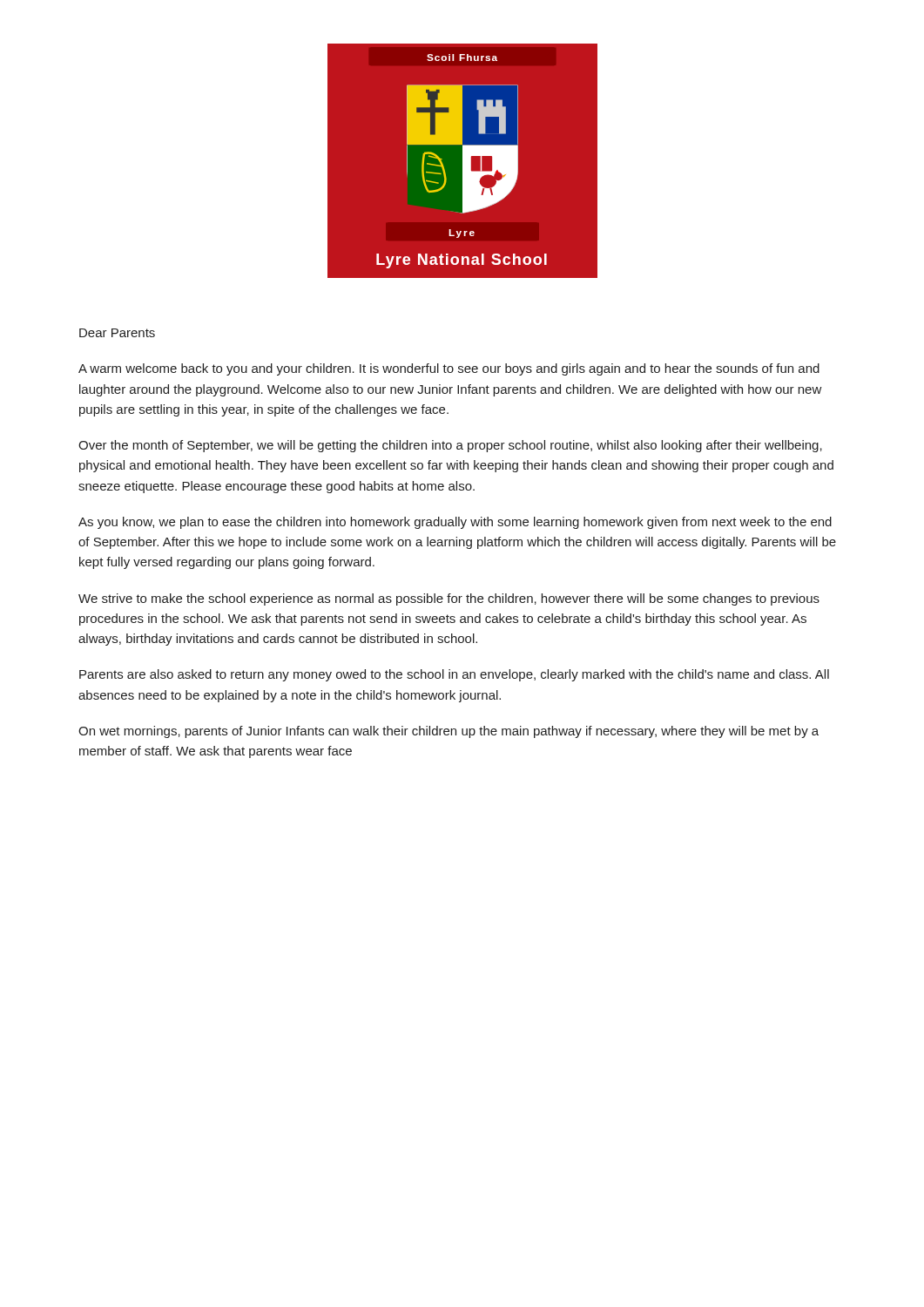Viewport: 924px width, 1307px height.
Task: Locate the block of text that opens with "Over the month of September, we will be"
Action: click(x=456, y=465)
